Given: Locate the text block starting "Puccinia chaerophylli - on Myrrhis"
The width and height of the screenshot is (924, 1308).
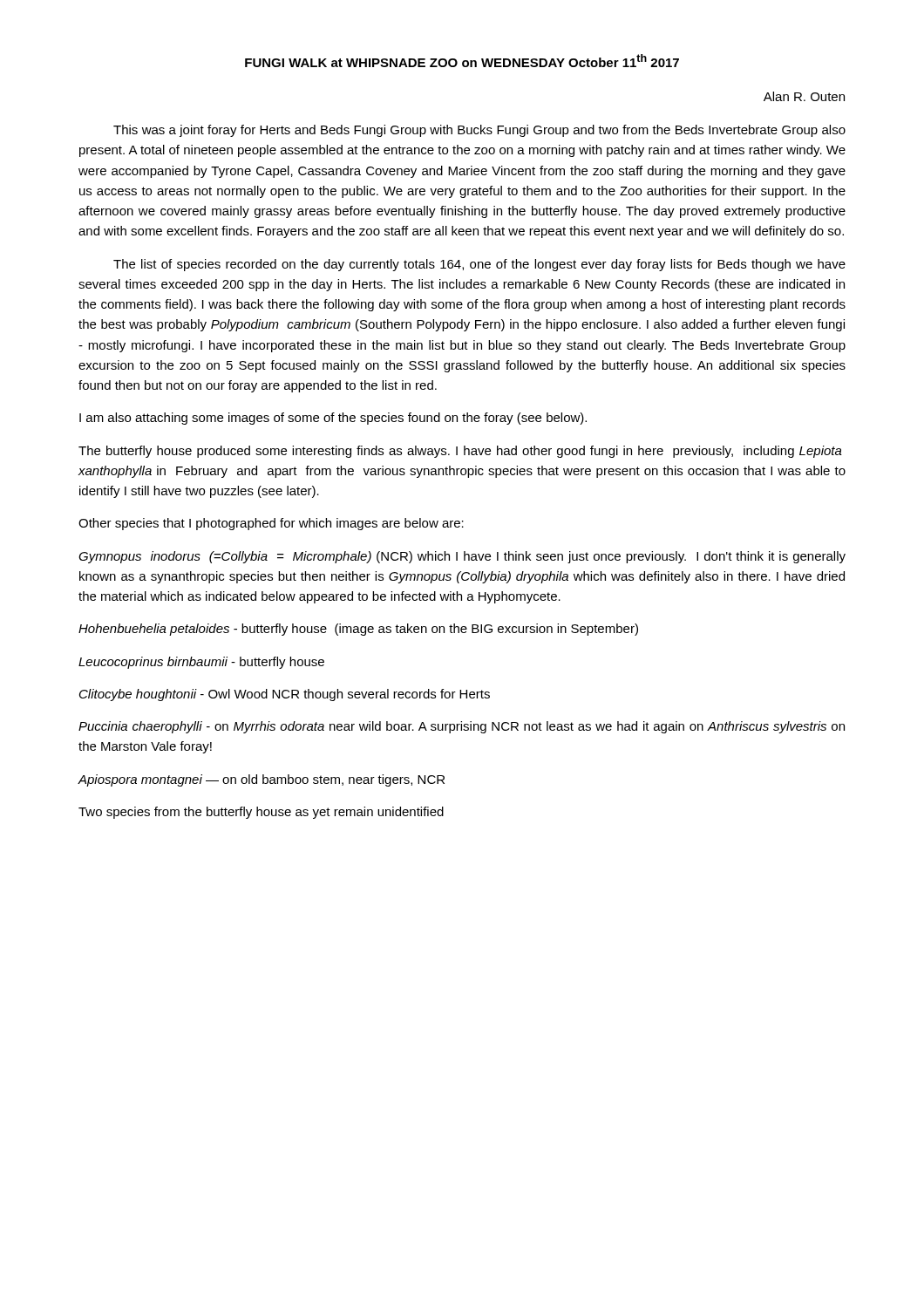Looking at the screenshot, I should pos(462,736).
